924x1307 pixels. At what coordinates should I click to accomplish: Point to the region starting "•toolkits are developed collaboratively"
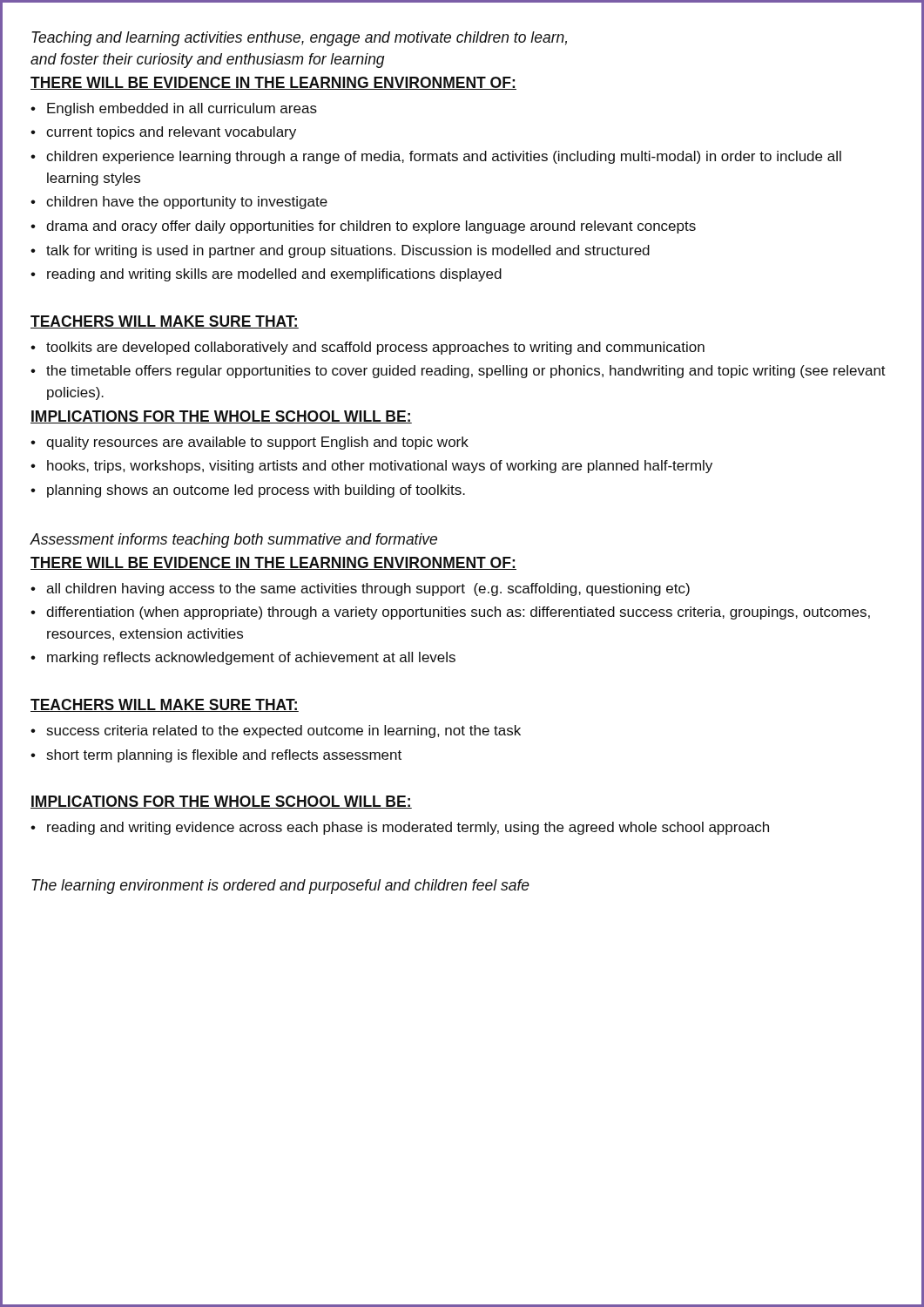(x=368, y=348)
